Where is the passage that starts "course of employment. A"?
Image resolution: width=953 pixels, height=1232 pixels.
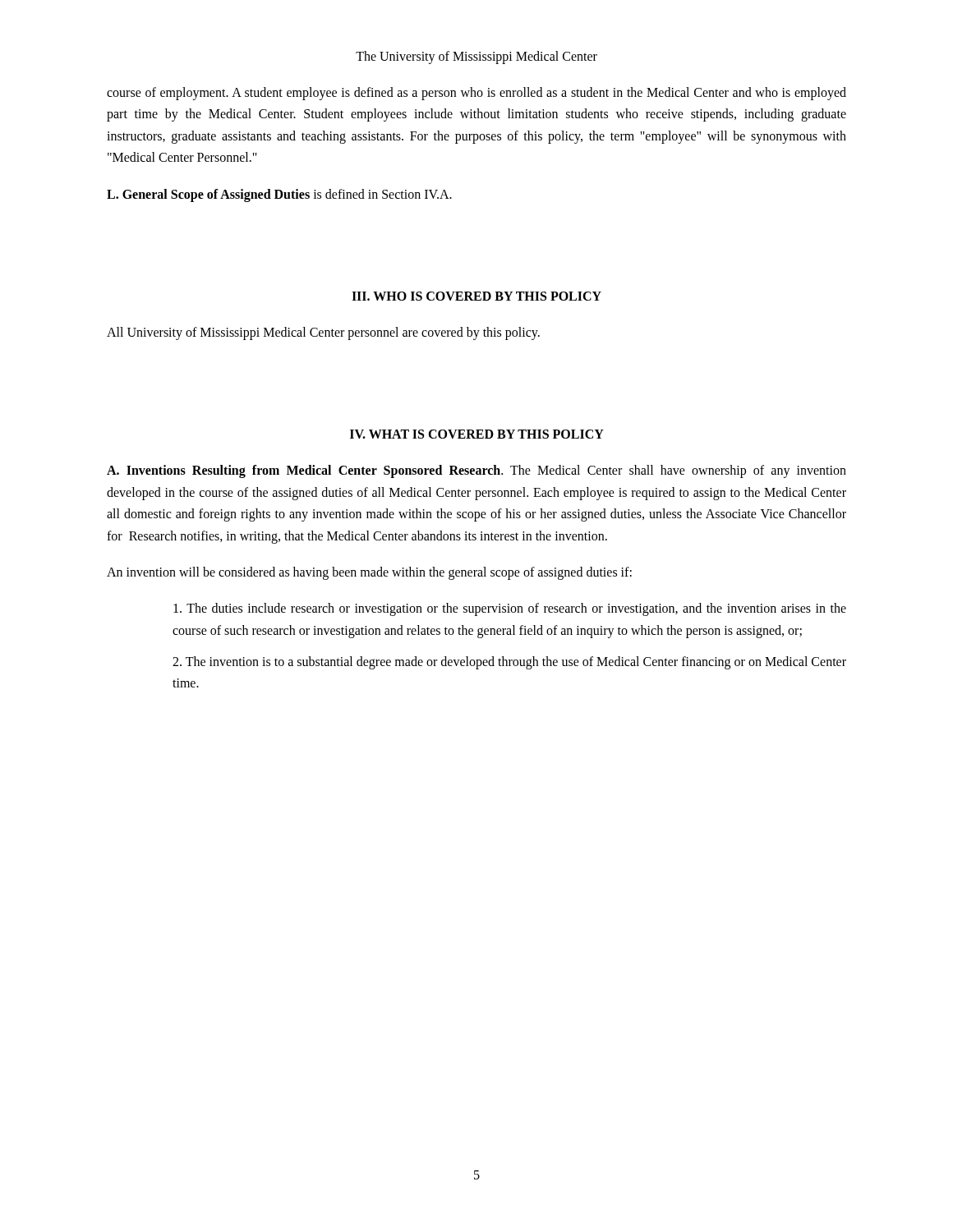tap(476, 125)
